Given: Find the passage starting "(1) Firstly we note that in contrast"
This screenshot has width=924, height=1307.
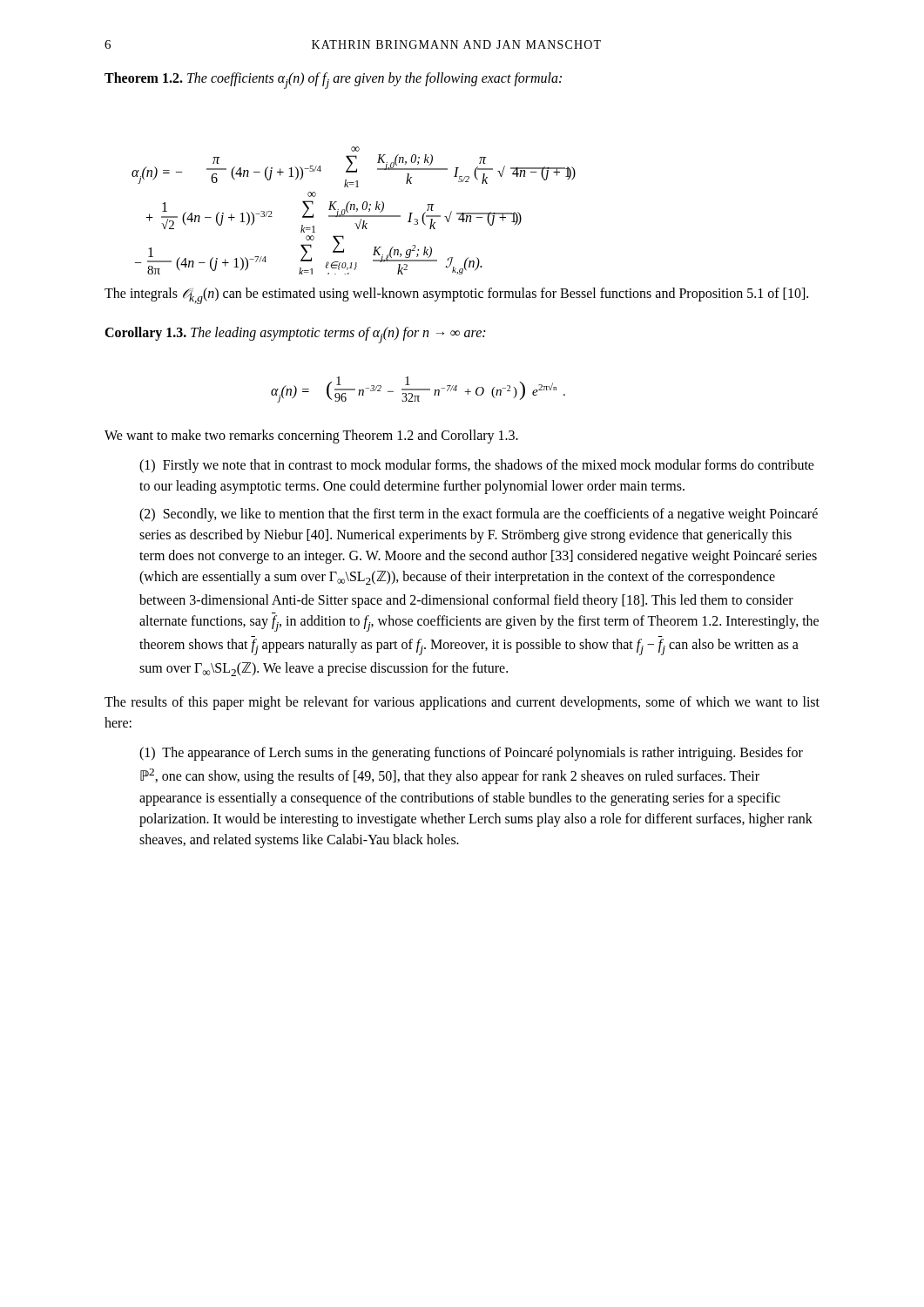Looking at the screenshot, I should pos(477,475).
